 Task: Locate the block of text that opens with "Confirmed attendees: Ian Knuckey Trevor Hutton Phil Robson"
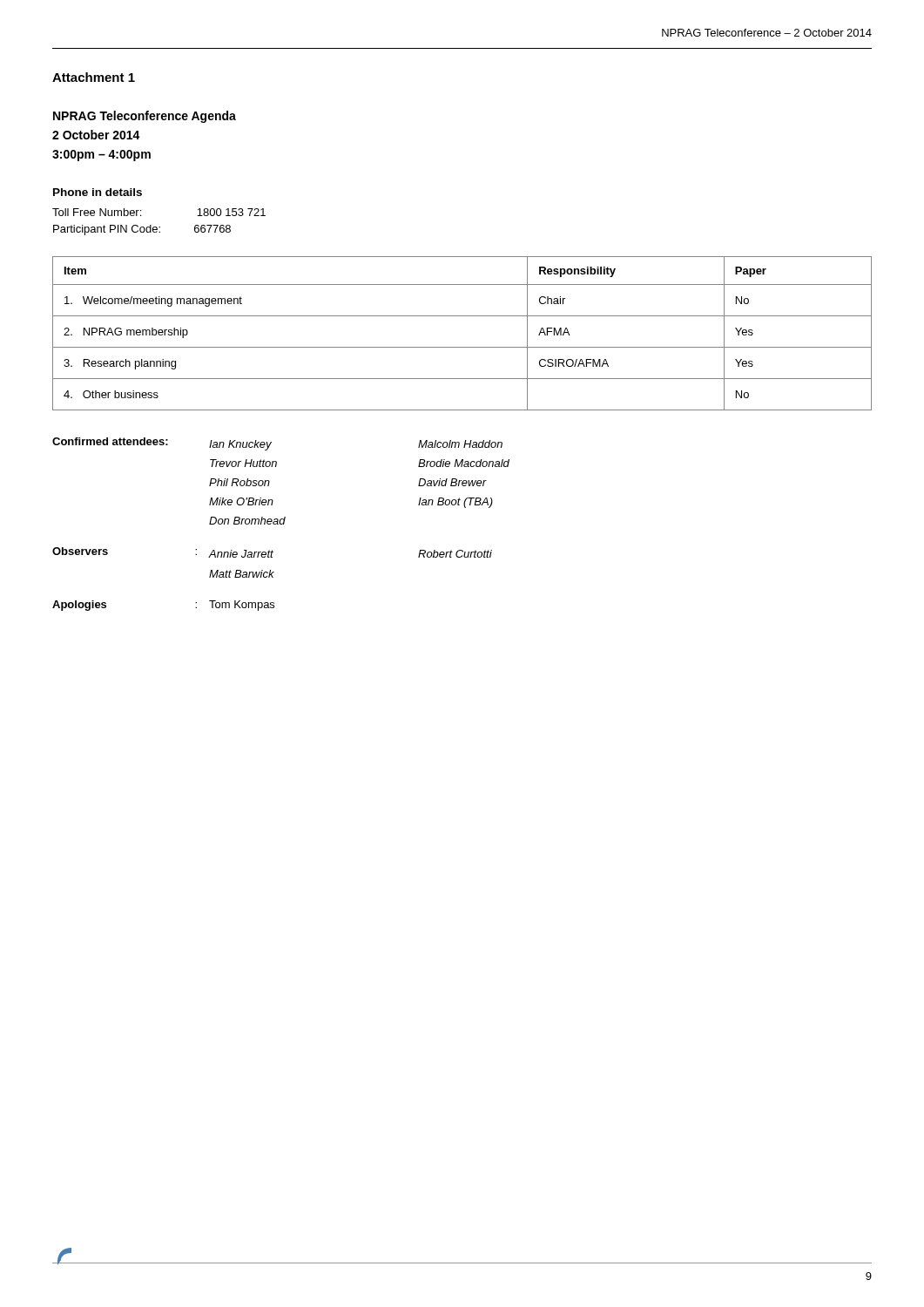[x=281, y=483]
